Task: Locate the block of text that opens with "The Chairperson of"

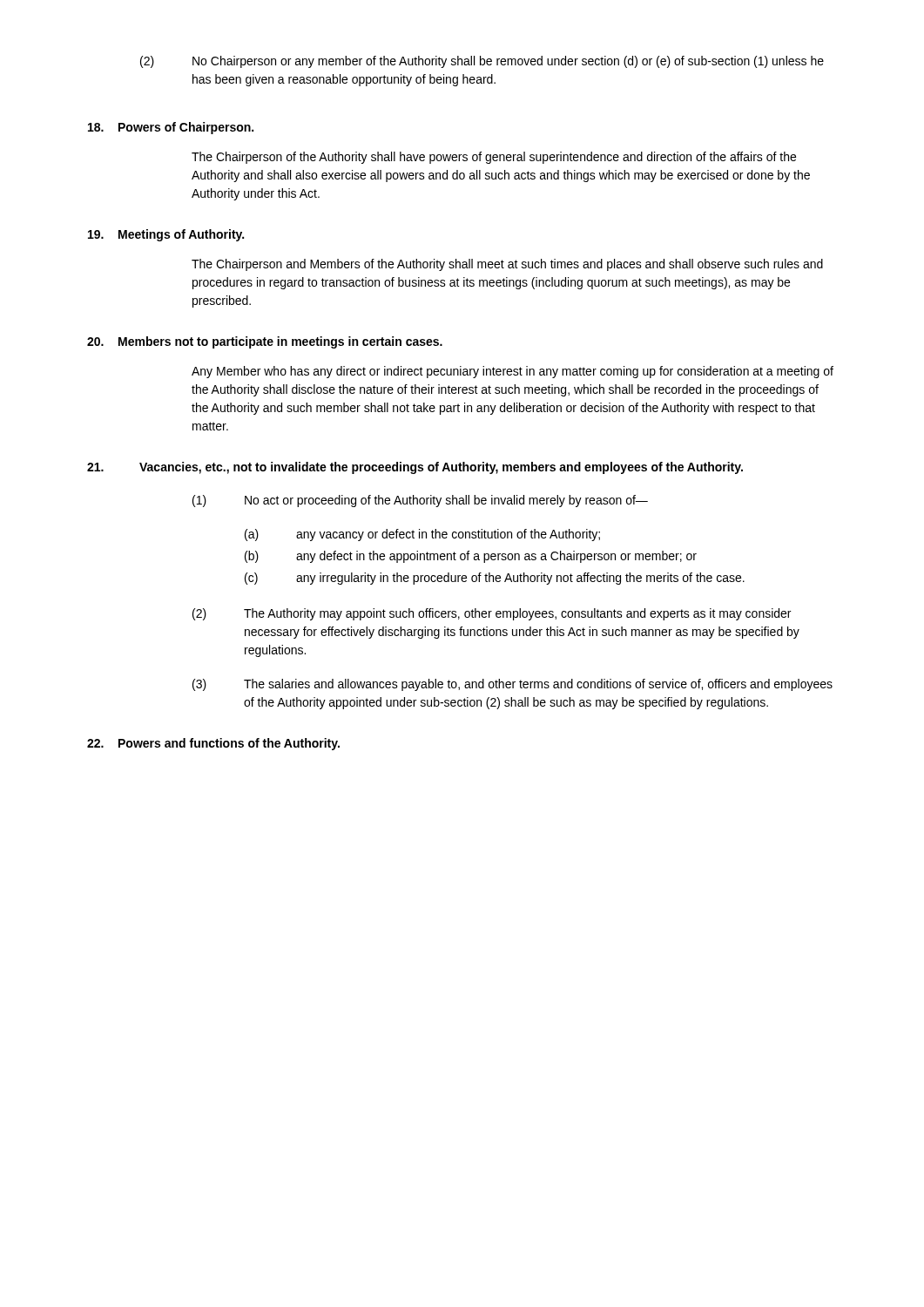Action: [x=501, y=175]
